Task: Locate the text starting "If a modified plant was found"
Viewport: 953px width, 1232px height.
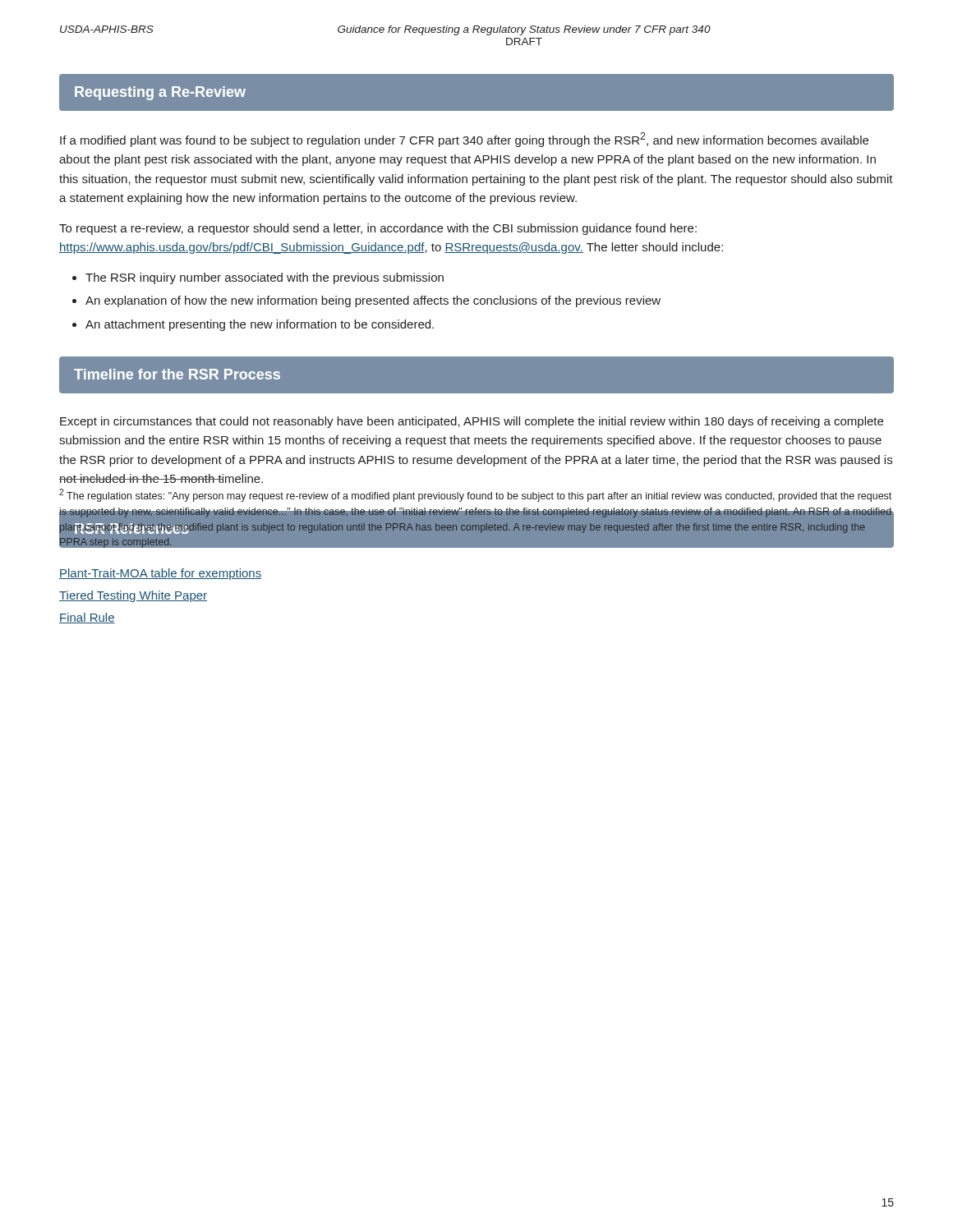Action: pyautogui.click(x=476, y=167)
